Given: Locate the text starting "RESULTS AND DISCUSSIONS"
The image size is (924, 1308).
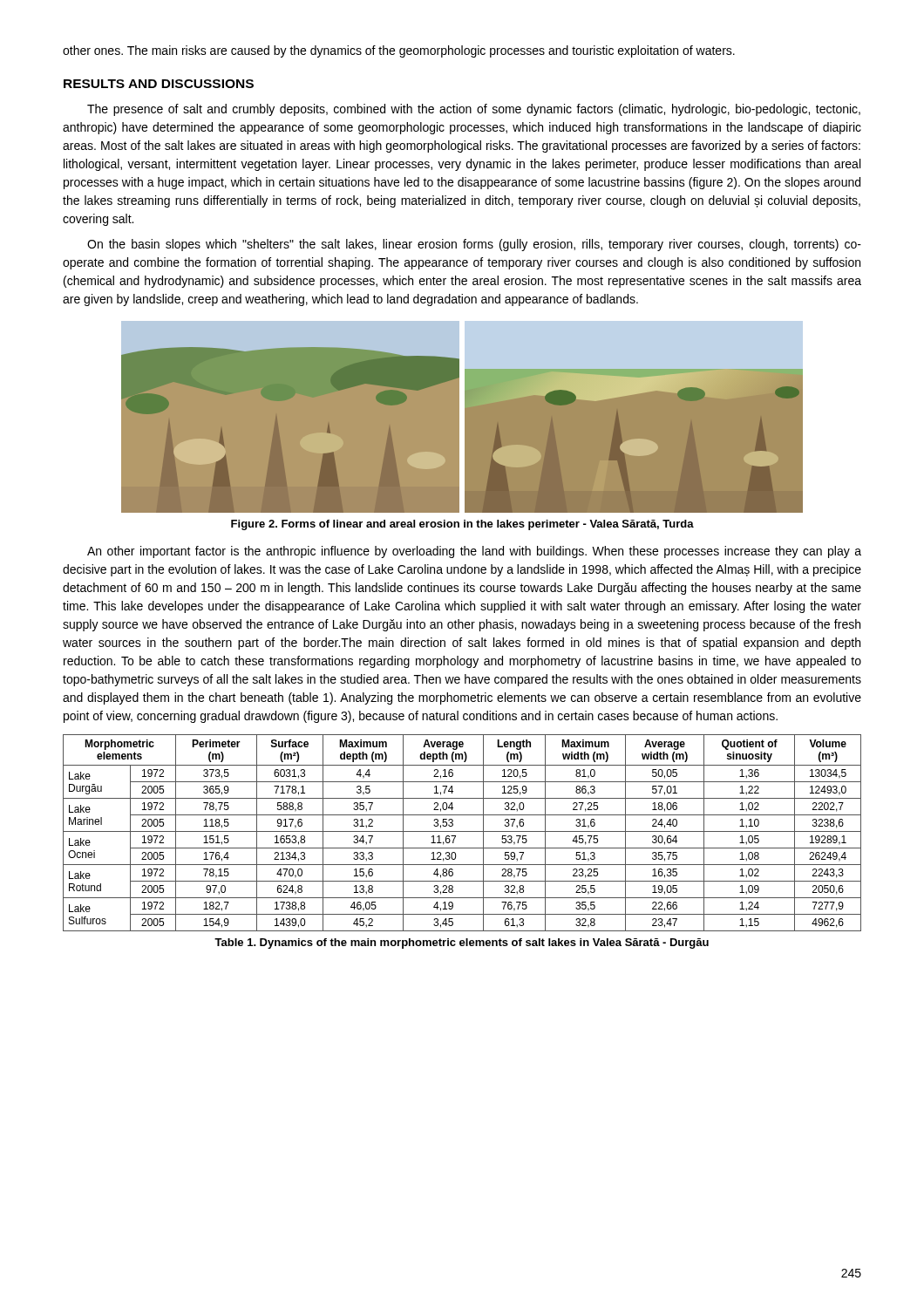Looking at the screenshot, I should [158, 83].
